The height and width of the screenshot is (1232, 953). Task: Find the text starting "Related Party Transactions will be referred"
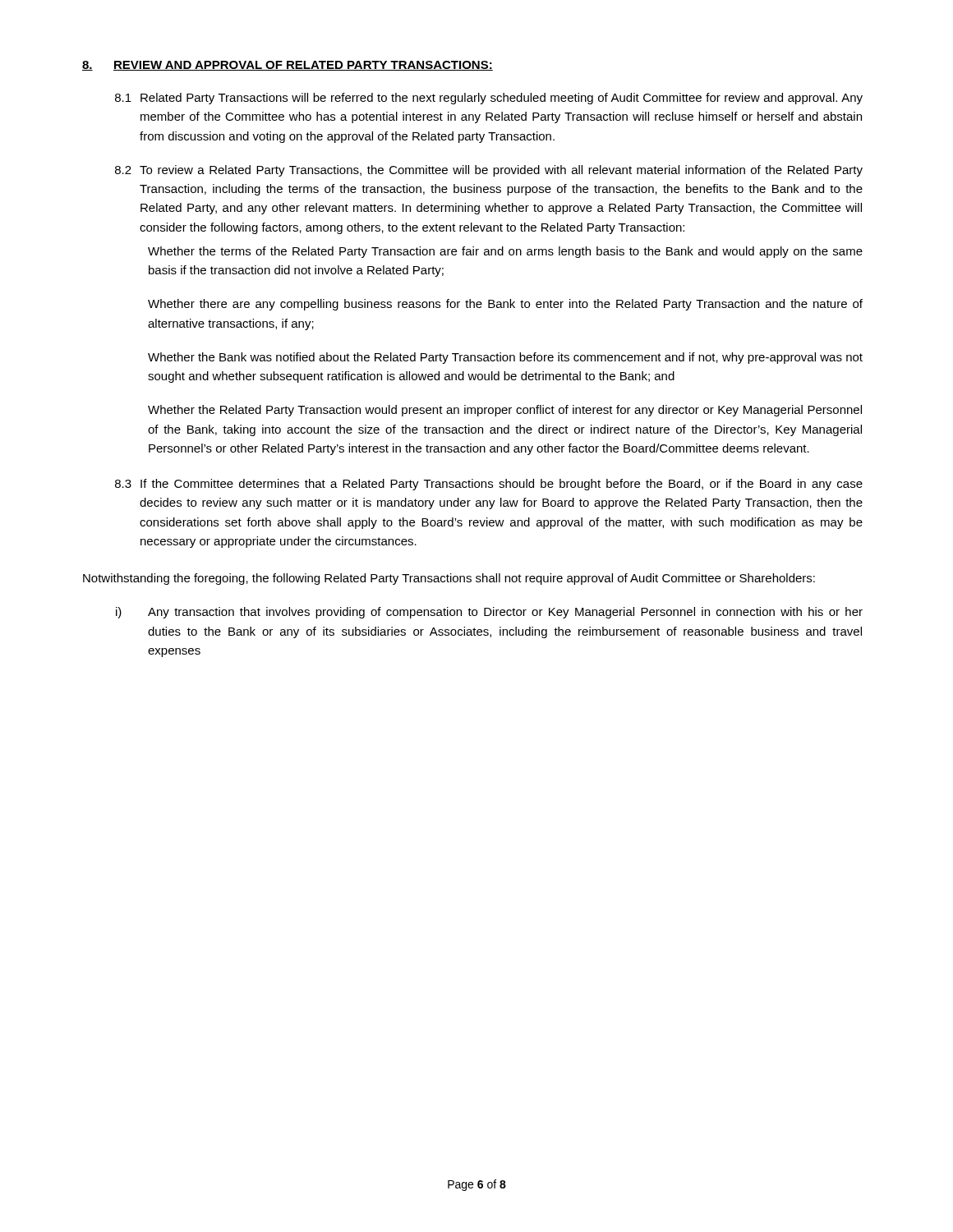[x=501, y=116]
